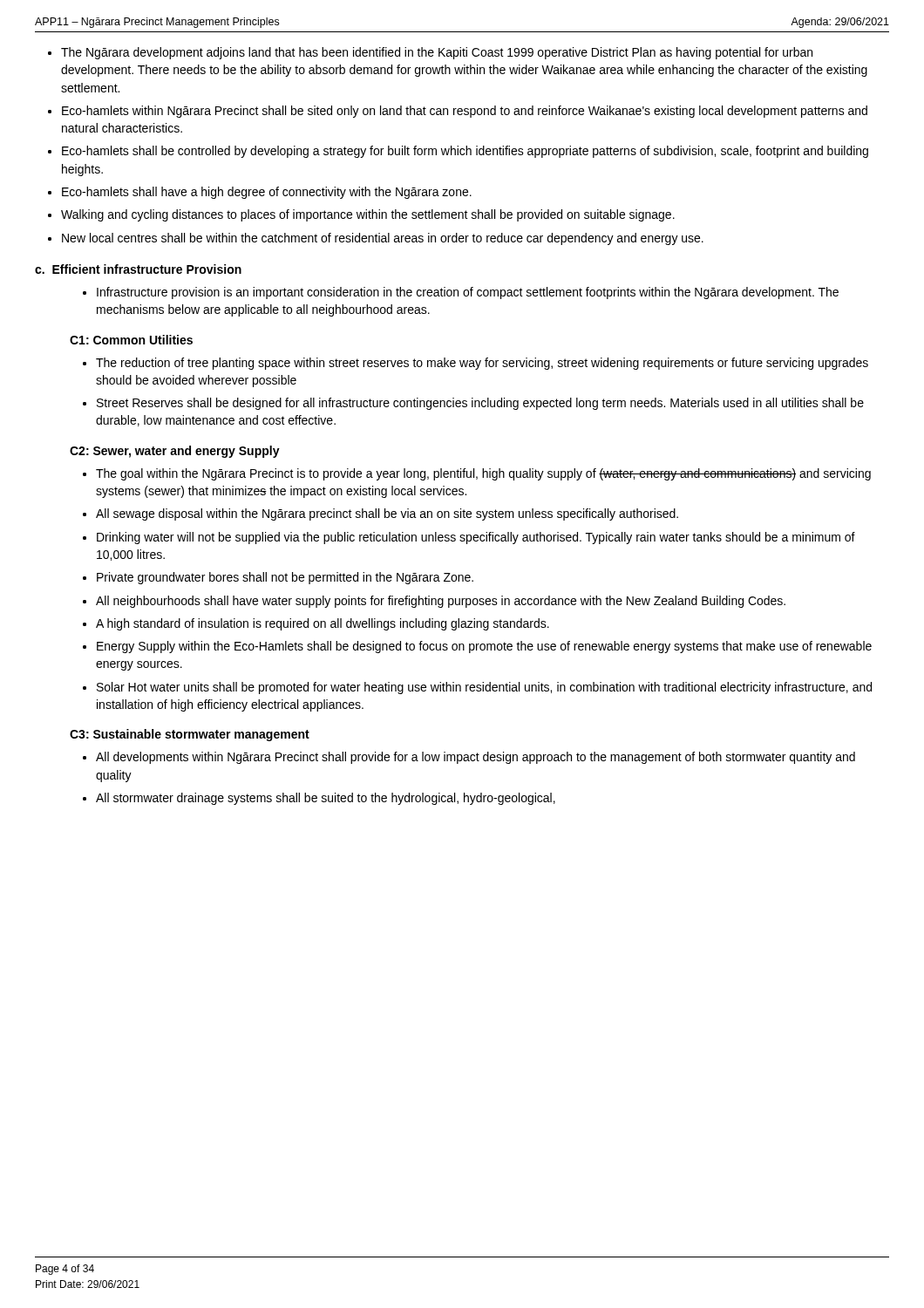Image resolution: width=924 pixels, height=1308 pixels.
Task: Click on the list item that reads "The reduction of"
Action: click(493, 371)
